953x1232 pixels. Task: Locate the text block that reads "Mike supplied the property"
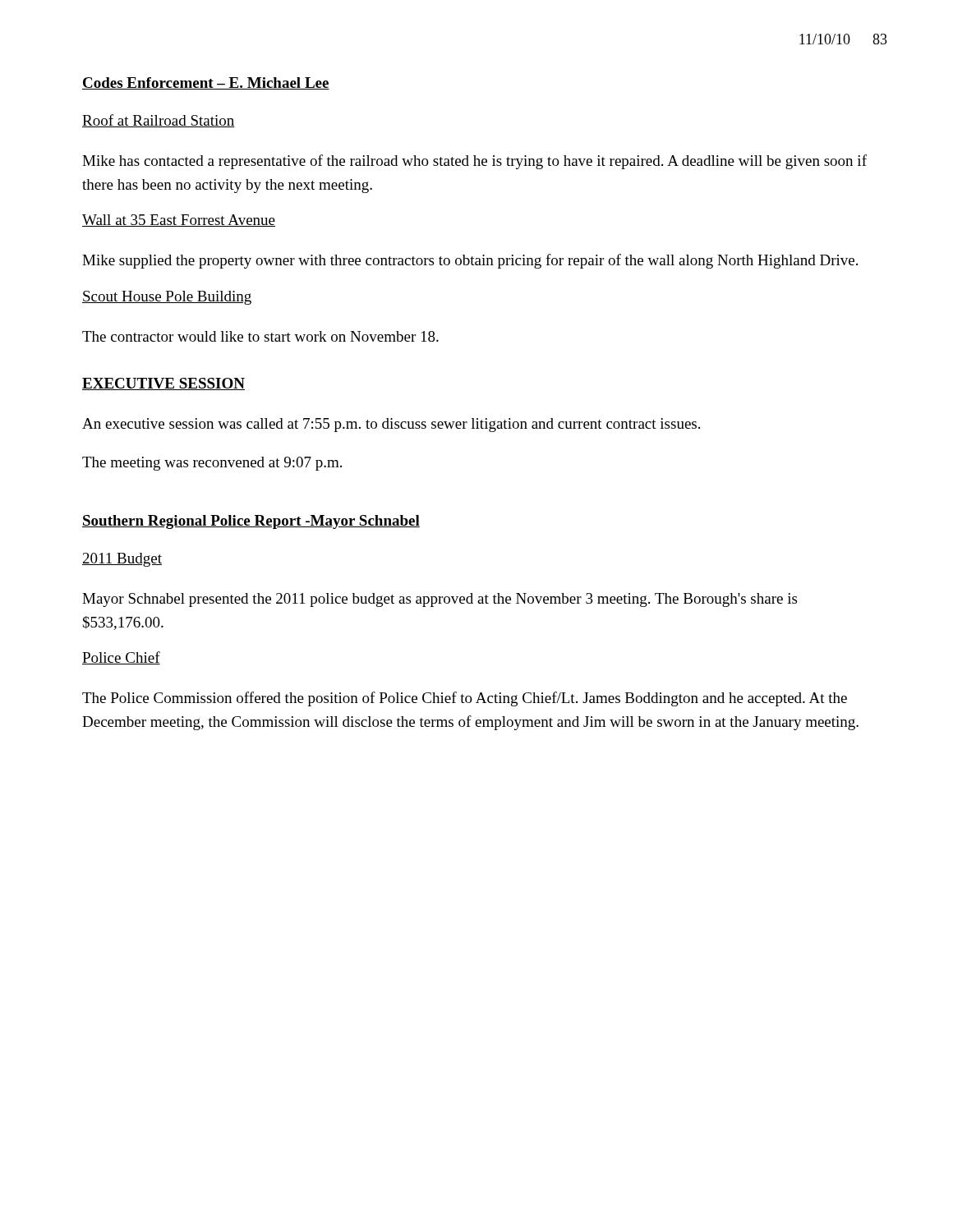tap(471, 260)
